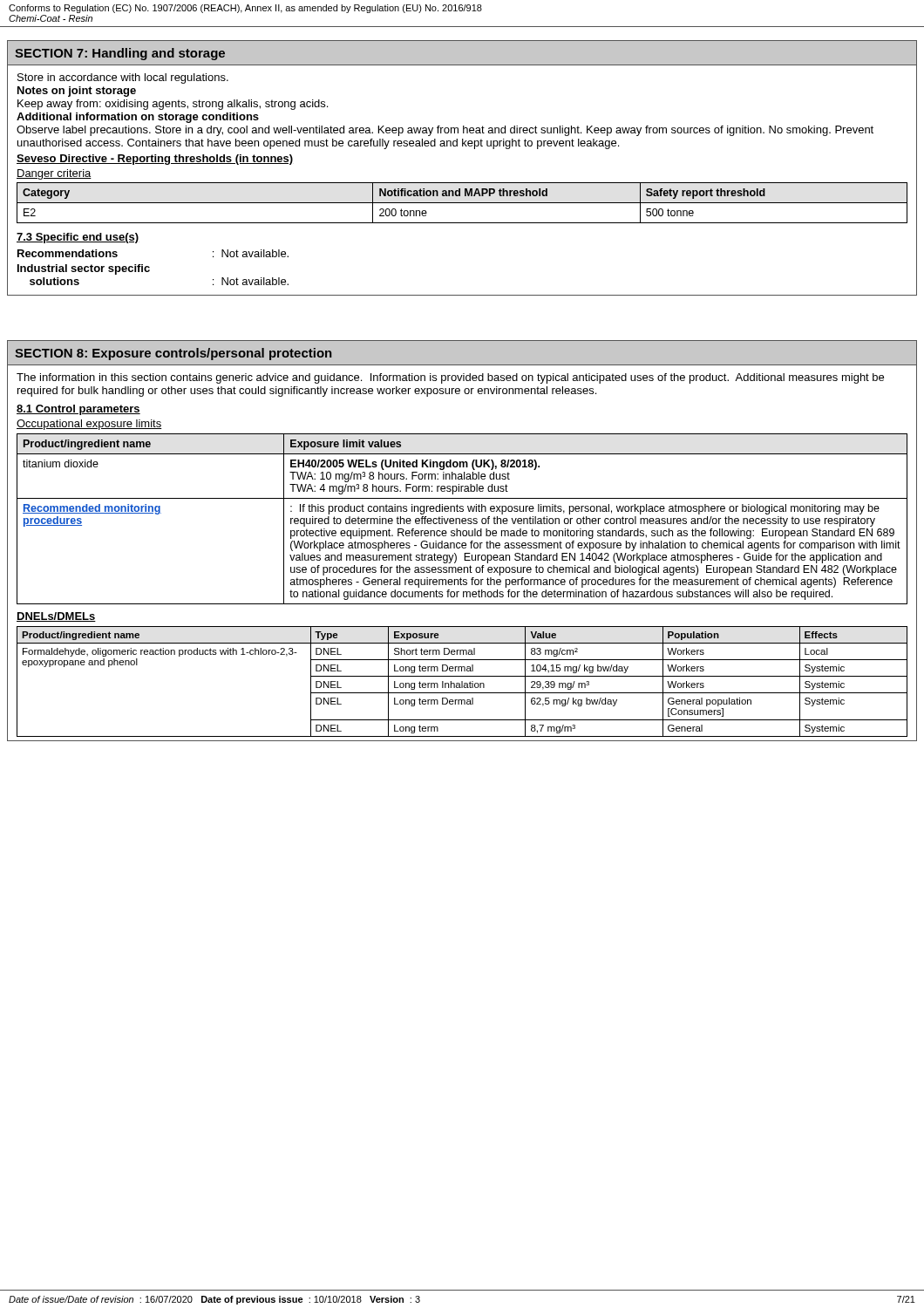Find the section header that reads "SECTION 7: Handling and storage"

(120, 53)
